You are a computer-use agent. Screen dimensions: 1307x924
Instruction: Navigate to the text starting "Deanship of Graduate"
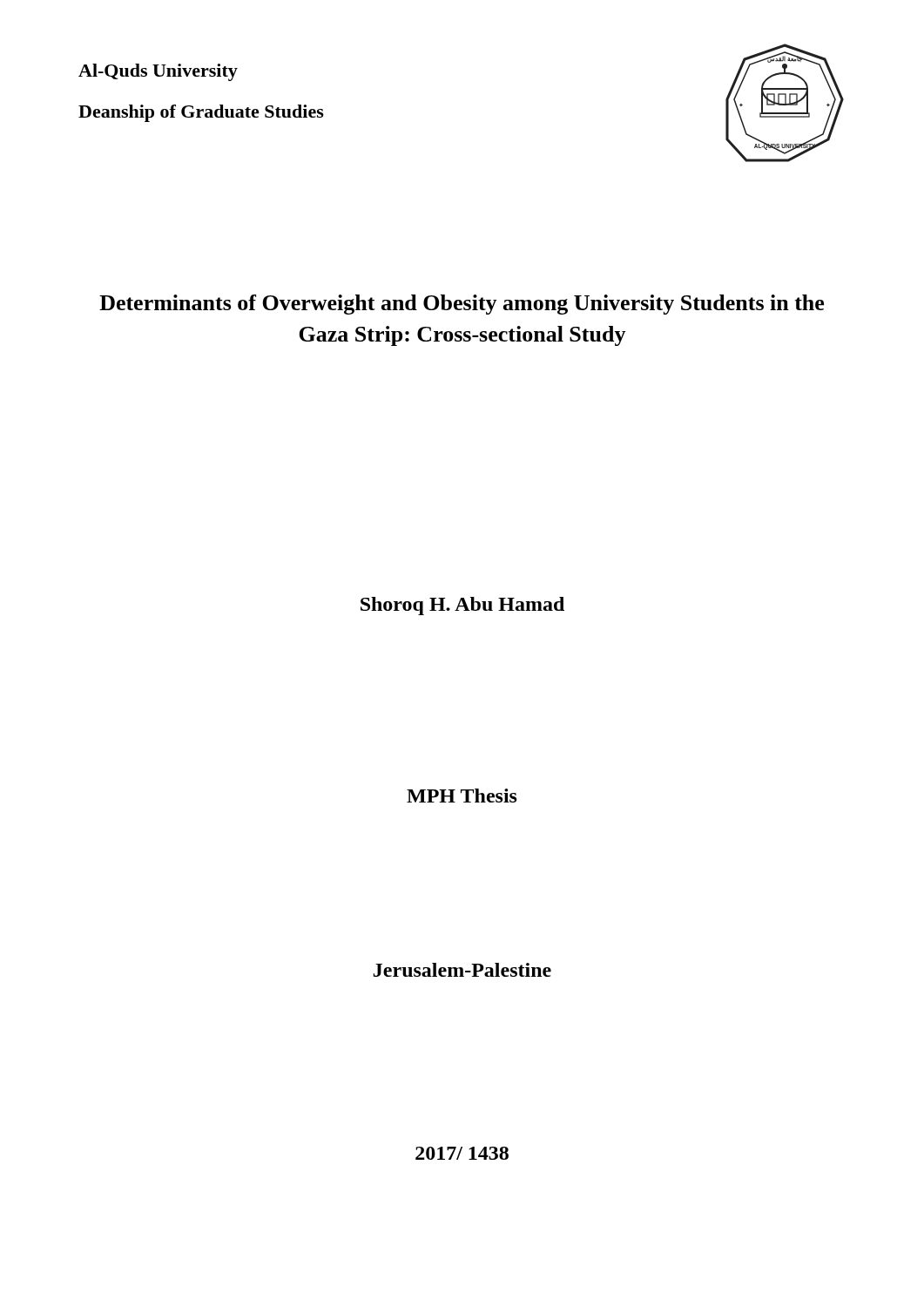coord(201,111)
